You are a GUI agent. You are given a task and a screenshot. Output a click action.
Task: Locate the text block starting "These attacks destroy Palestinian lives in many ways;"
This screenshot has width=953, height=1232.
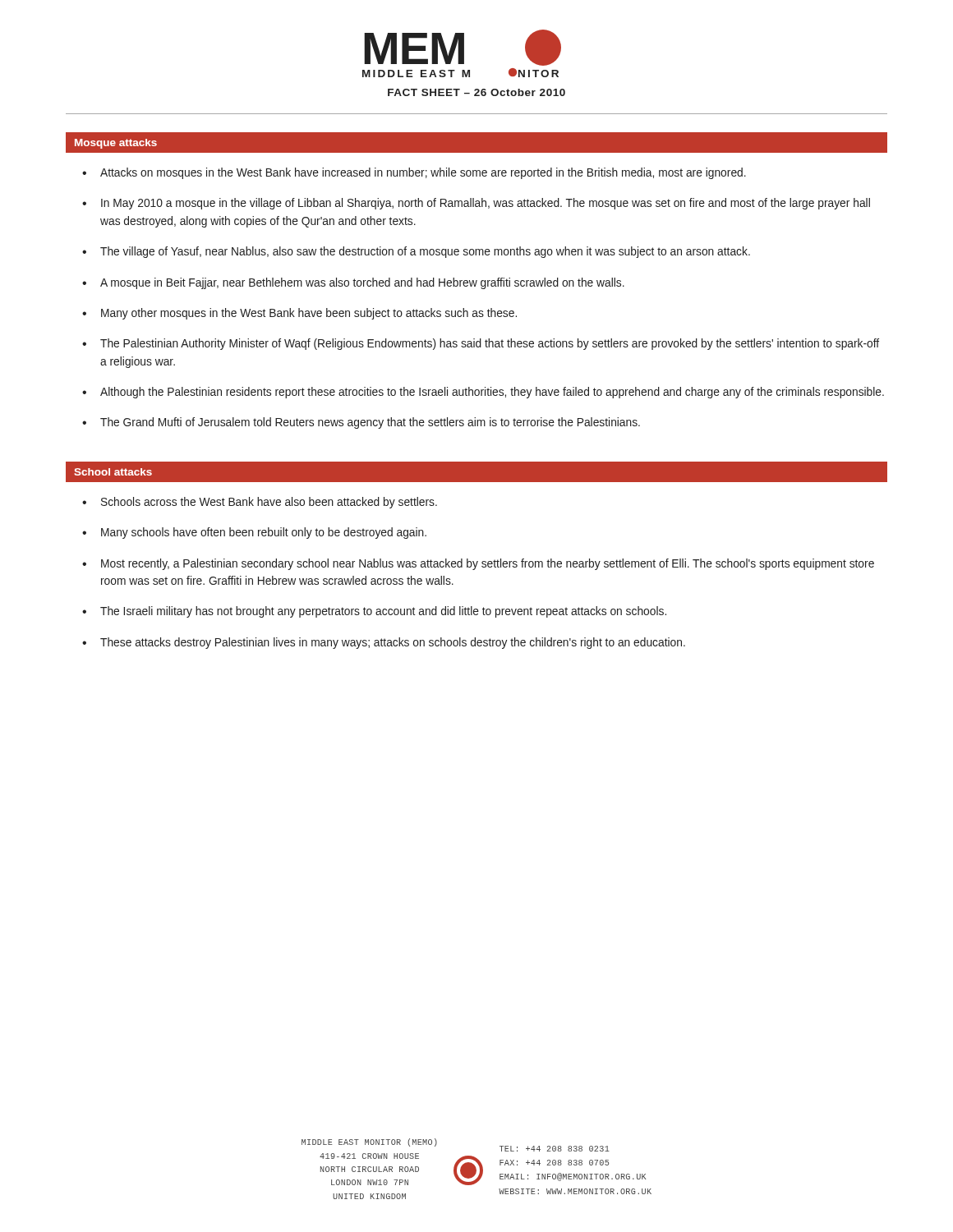tap(393, 642)
